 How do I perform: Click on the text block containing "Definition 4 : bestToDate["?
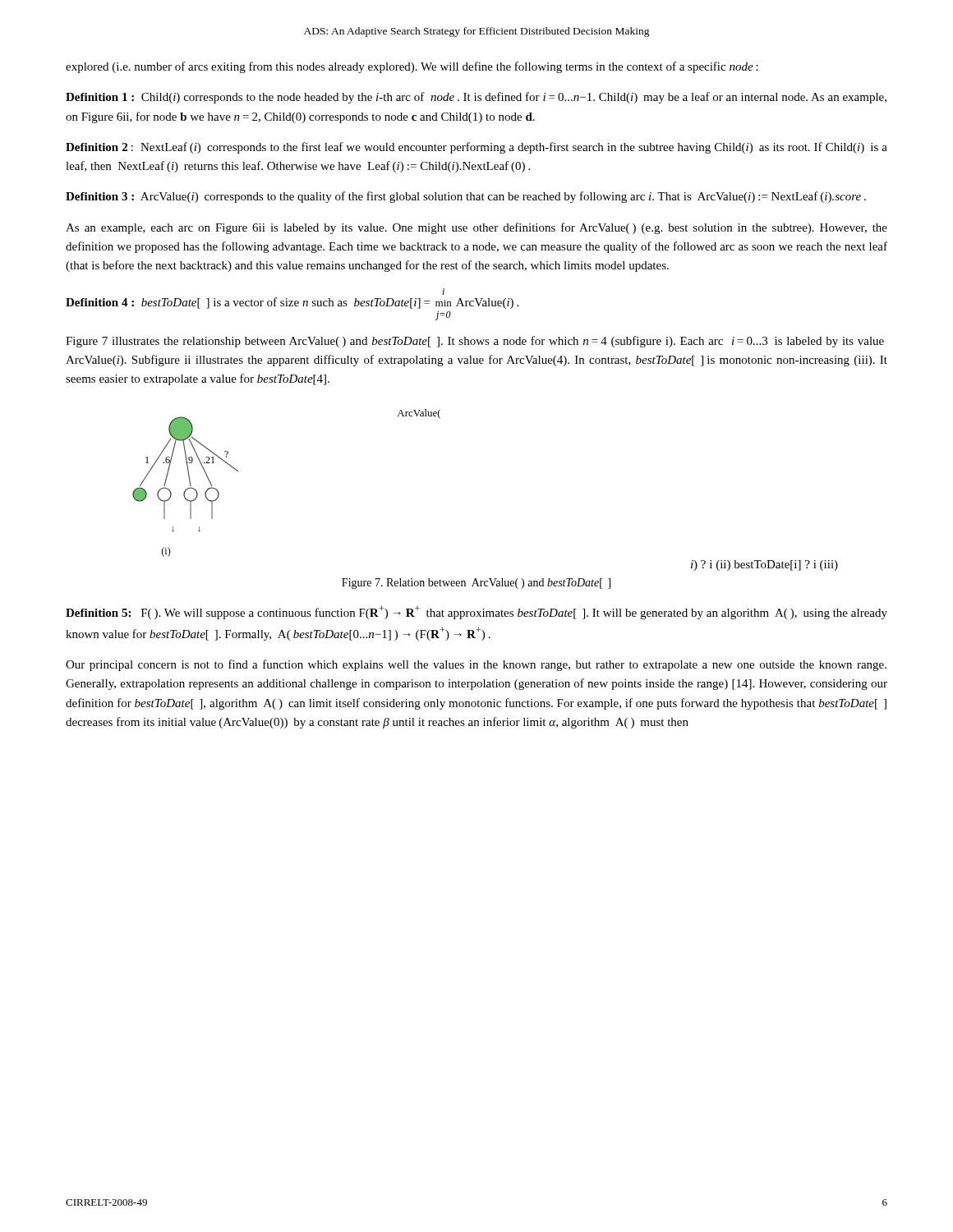293,304
